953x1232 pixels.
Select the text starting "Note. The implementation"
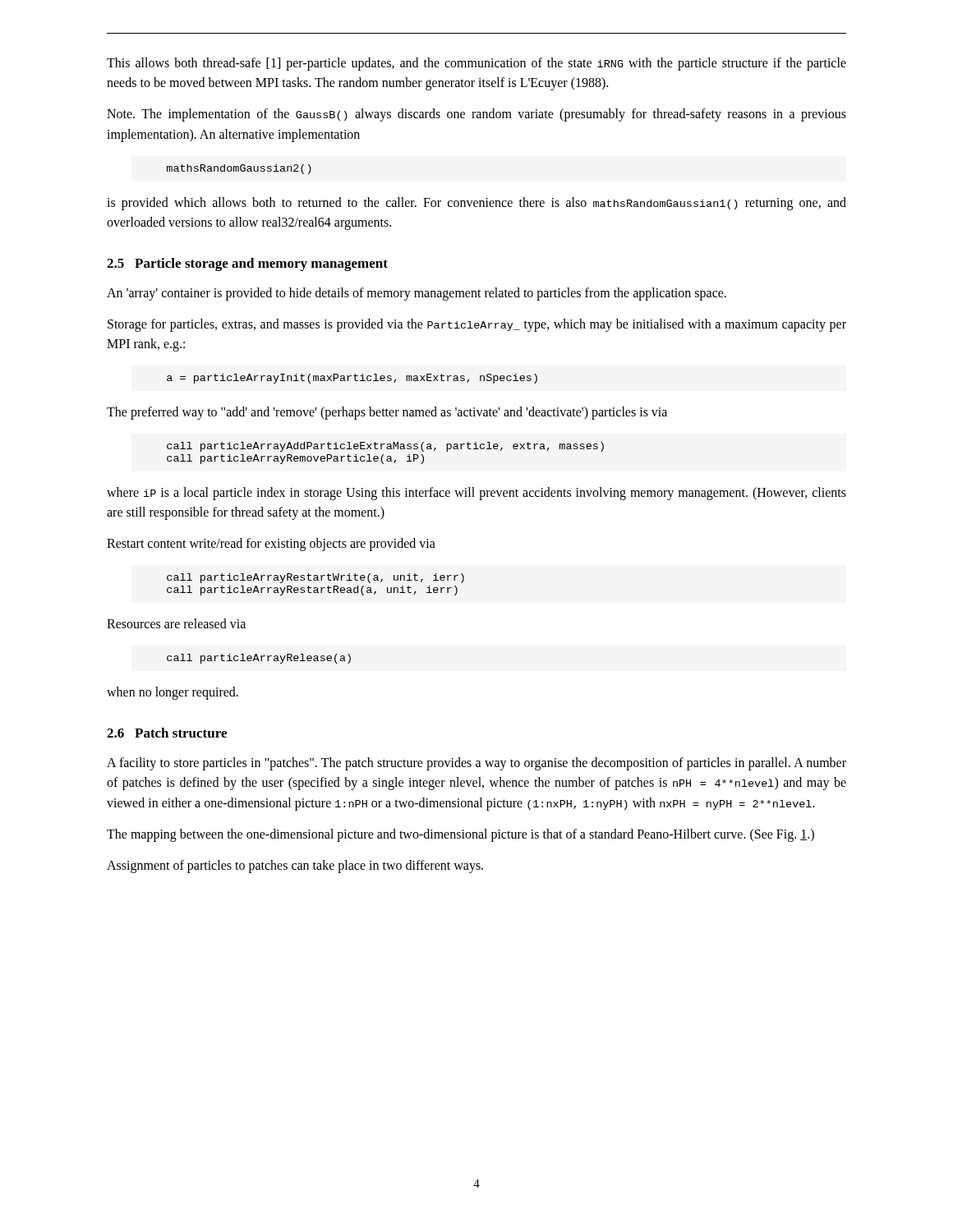coord(476,124)
